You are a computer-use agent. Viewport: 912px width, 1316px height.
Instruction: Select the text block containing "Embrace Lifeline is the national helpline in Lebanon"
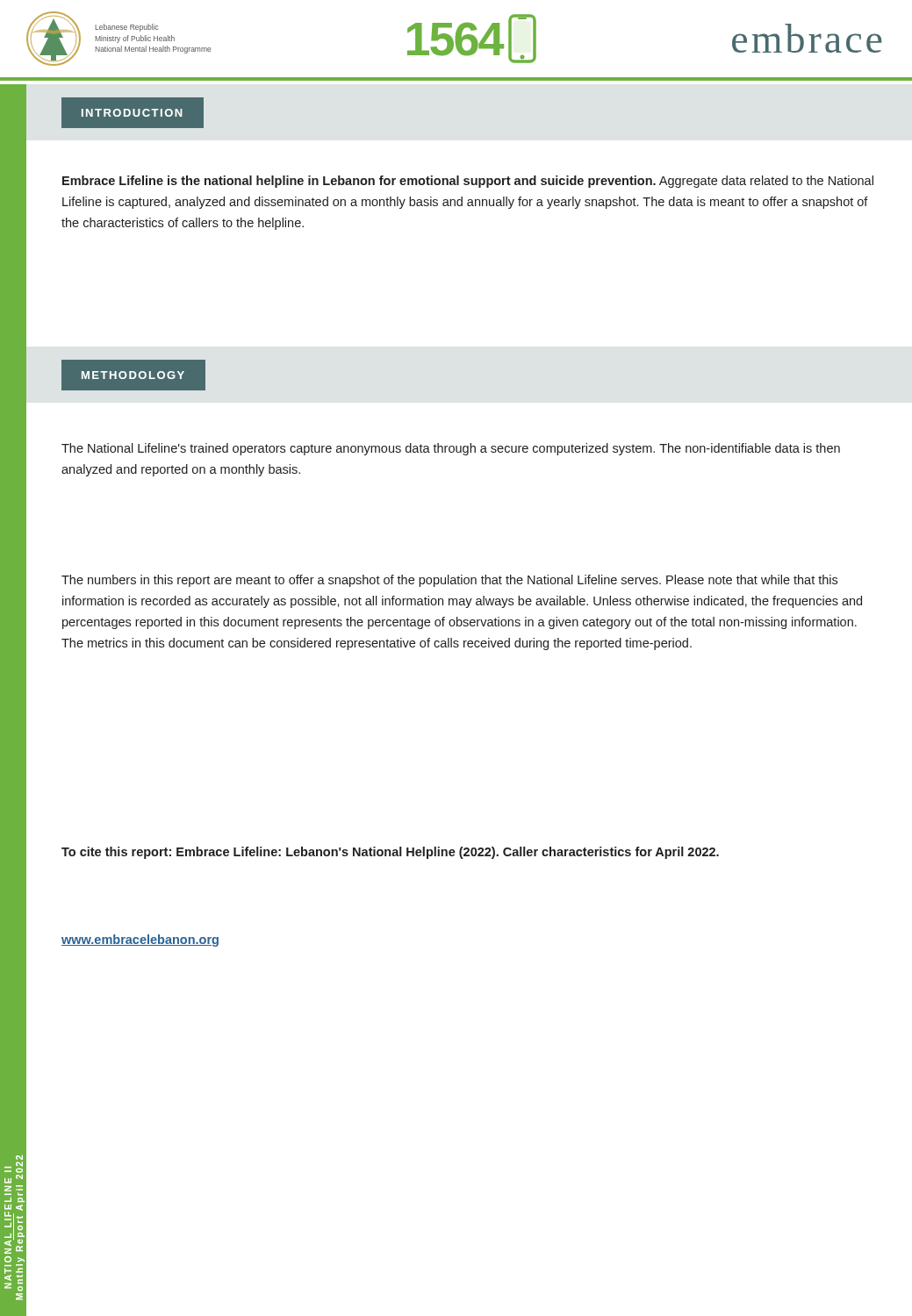(468, 202)
